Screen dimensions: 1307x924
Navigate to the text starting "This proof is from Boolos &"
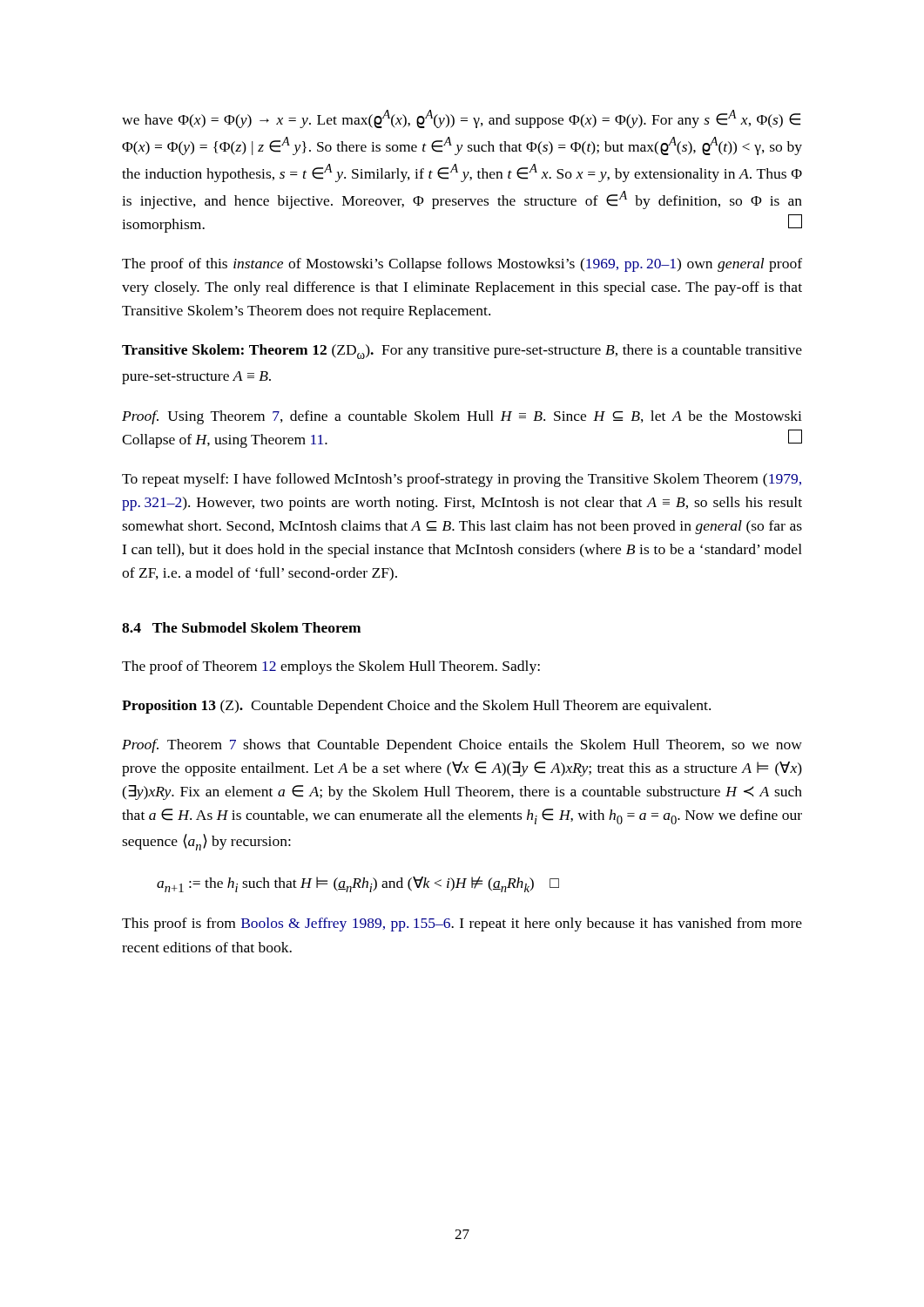[x=462, y=935]
